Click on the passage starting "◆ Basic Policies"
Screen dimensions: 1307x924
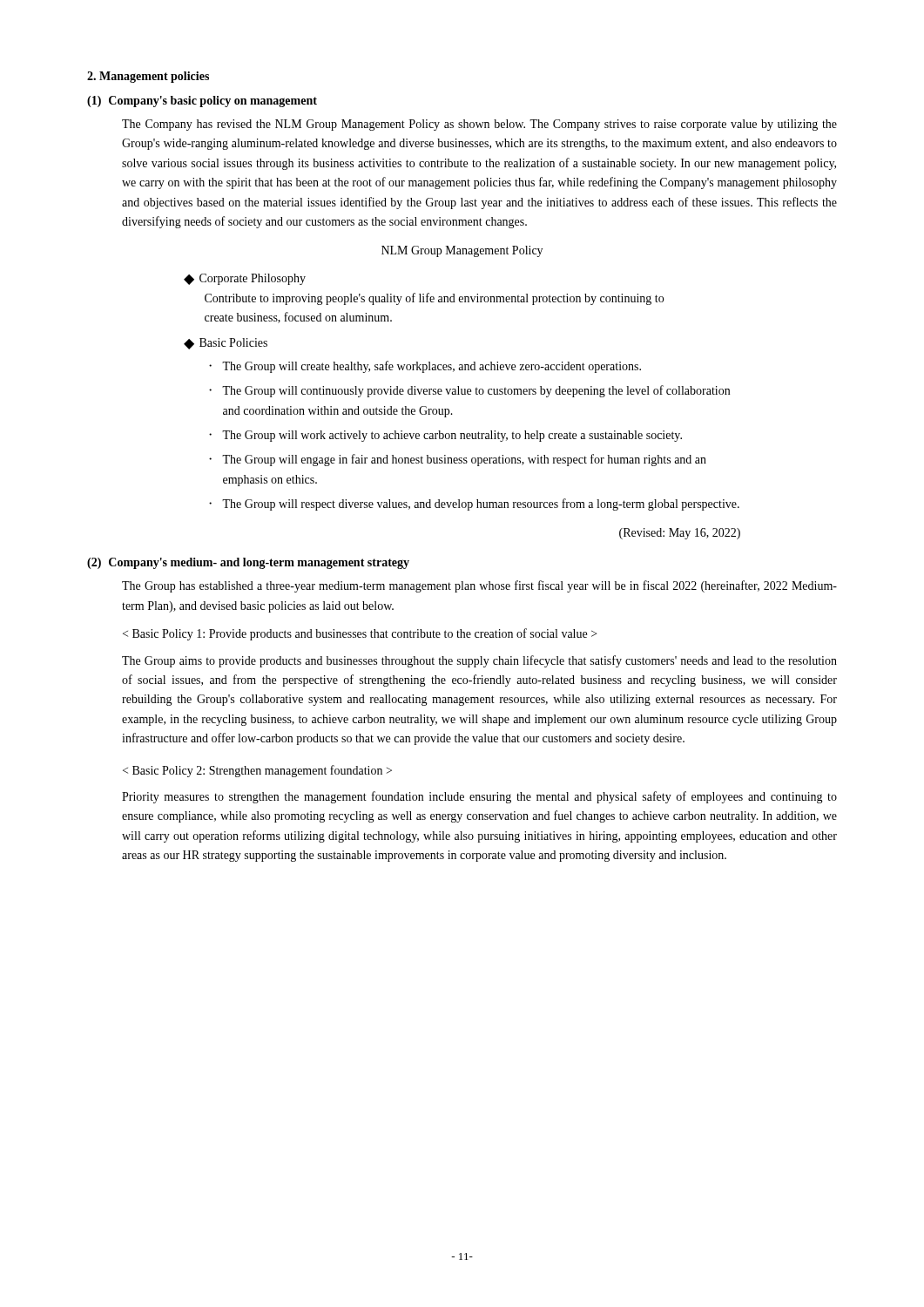(x=226, y=344)
